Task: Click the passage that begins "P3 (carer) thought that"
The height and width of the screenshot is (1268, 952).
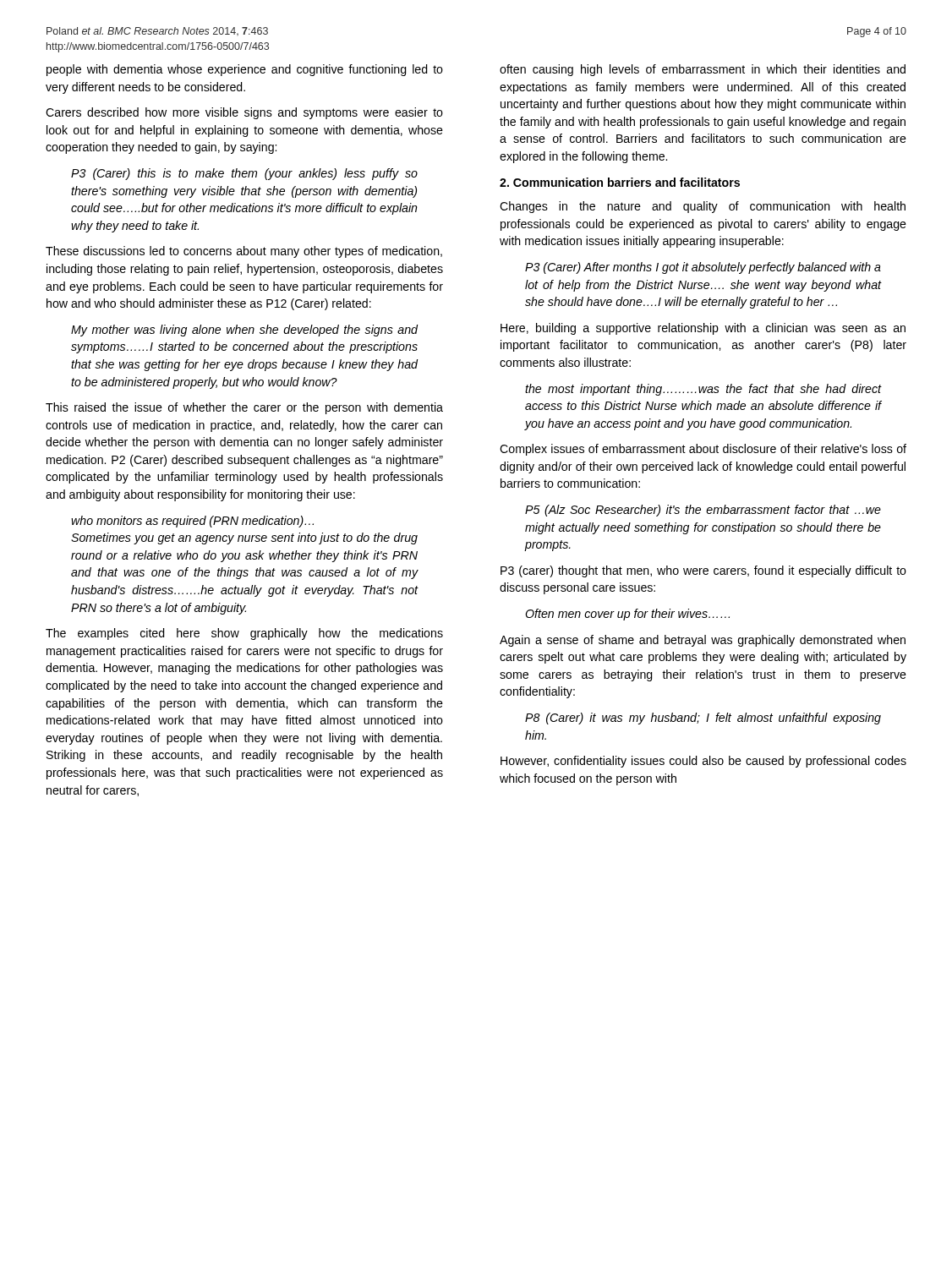Action: [703, 579]
